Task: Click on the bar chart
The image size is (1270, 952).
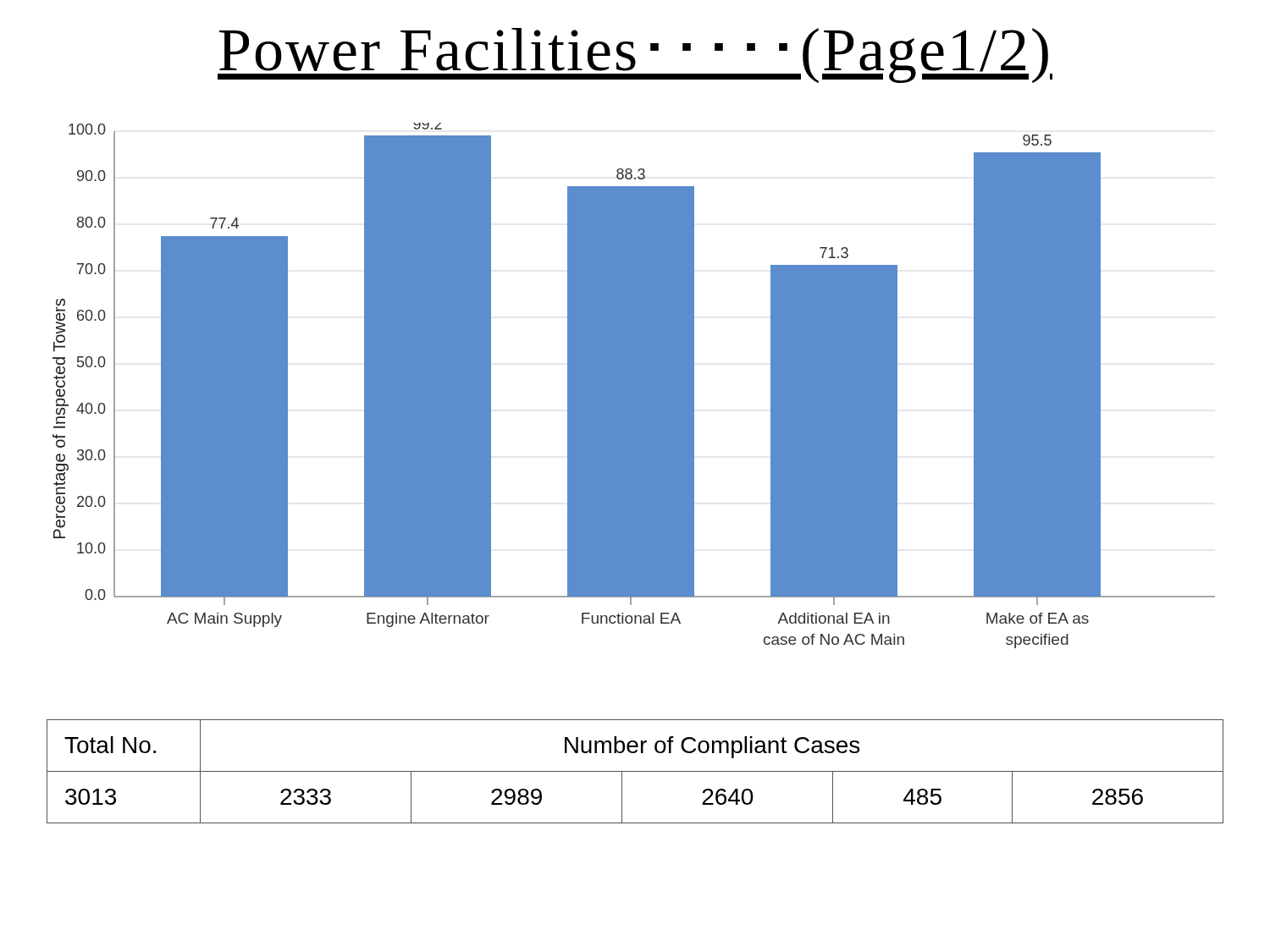Action: tap(635, 406)
